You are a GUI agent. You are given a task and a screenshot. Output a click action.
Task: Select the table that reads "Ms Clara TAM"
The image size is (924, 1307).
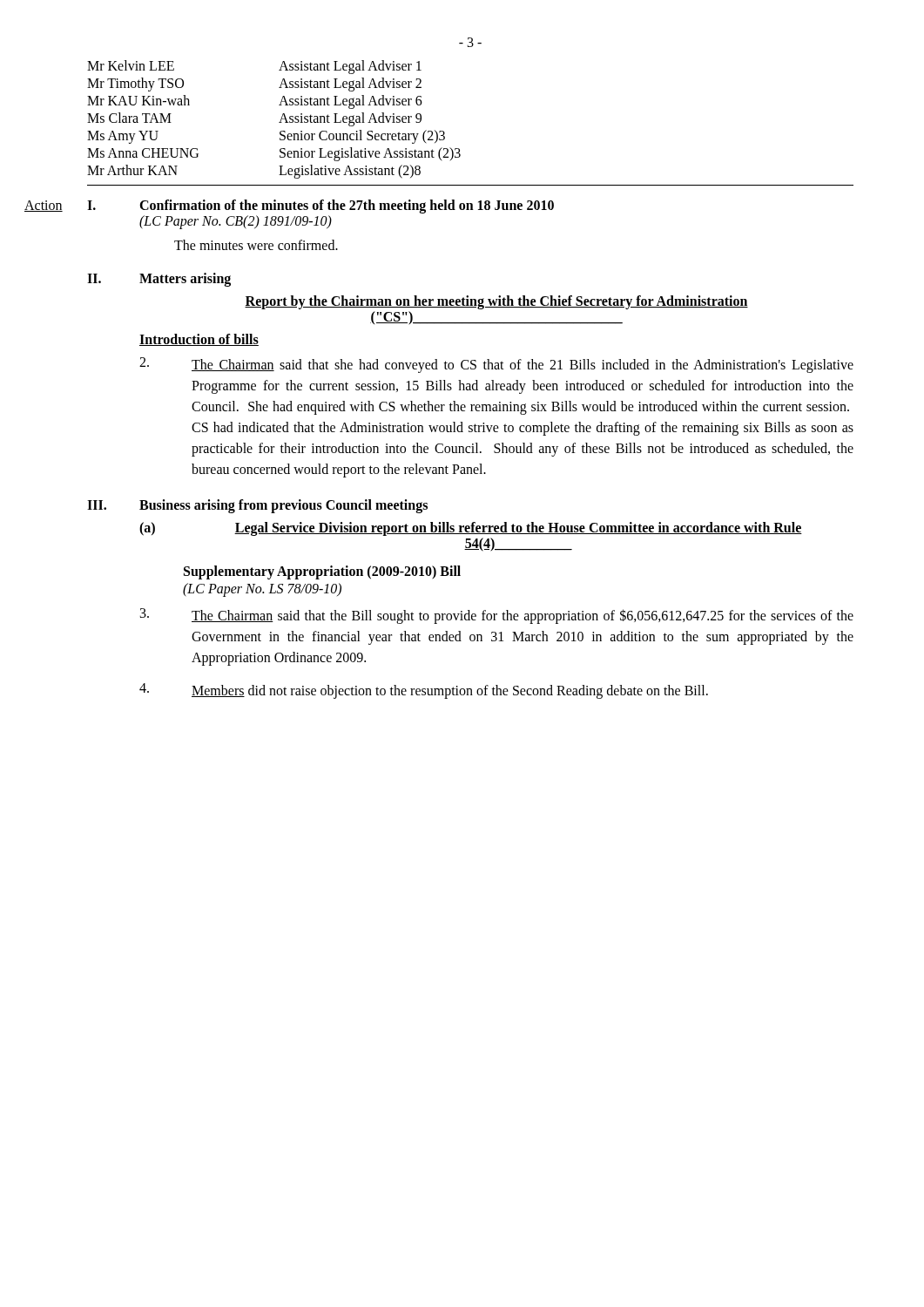pos(470,118)
